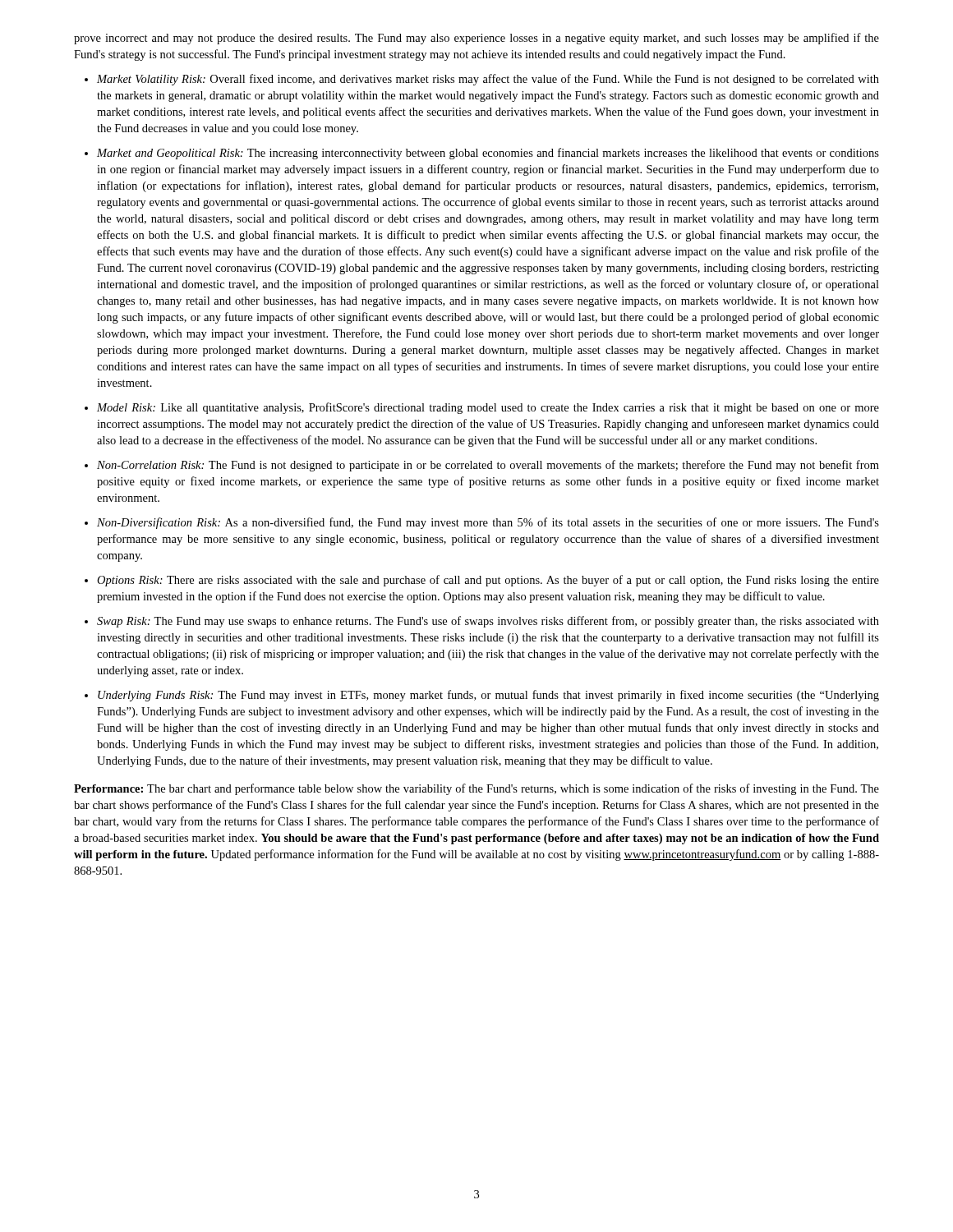Locate the block of text that opens with "Options Risk: There are risks associated with the"
This screenshot has height=1232, width=953.
pyautogui.click(x=488, y=588)
